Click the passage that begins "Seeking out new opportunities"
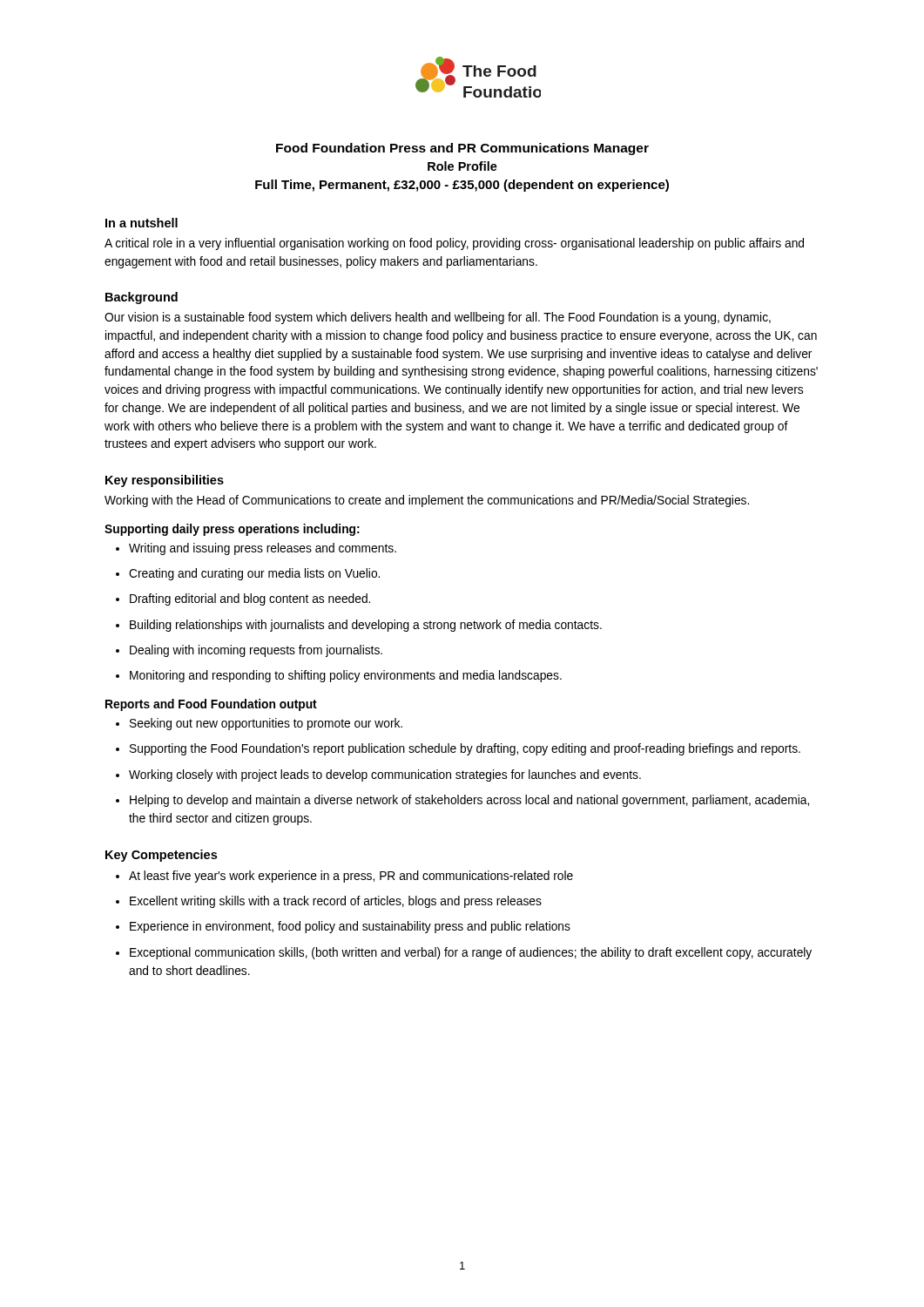The height and width of the screenshot is (1307, 924). click(x=259, y=724)
